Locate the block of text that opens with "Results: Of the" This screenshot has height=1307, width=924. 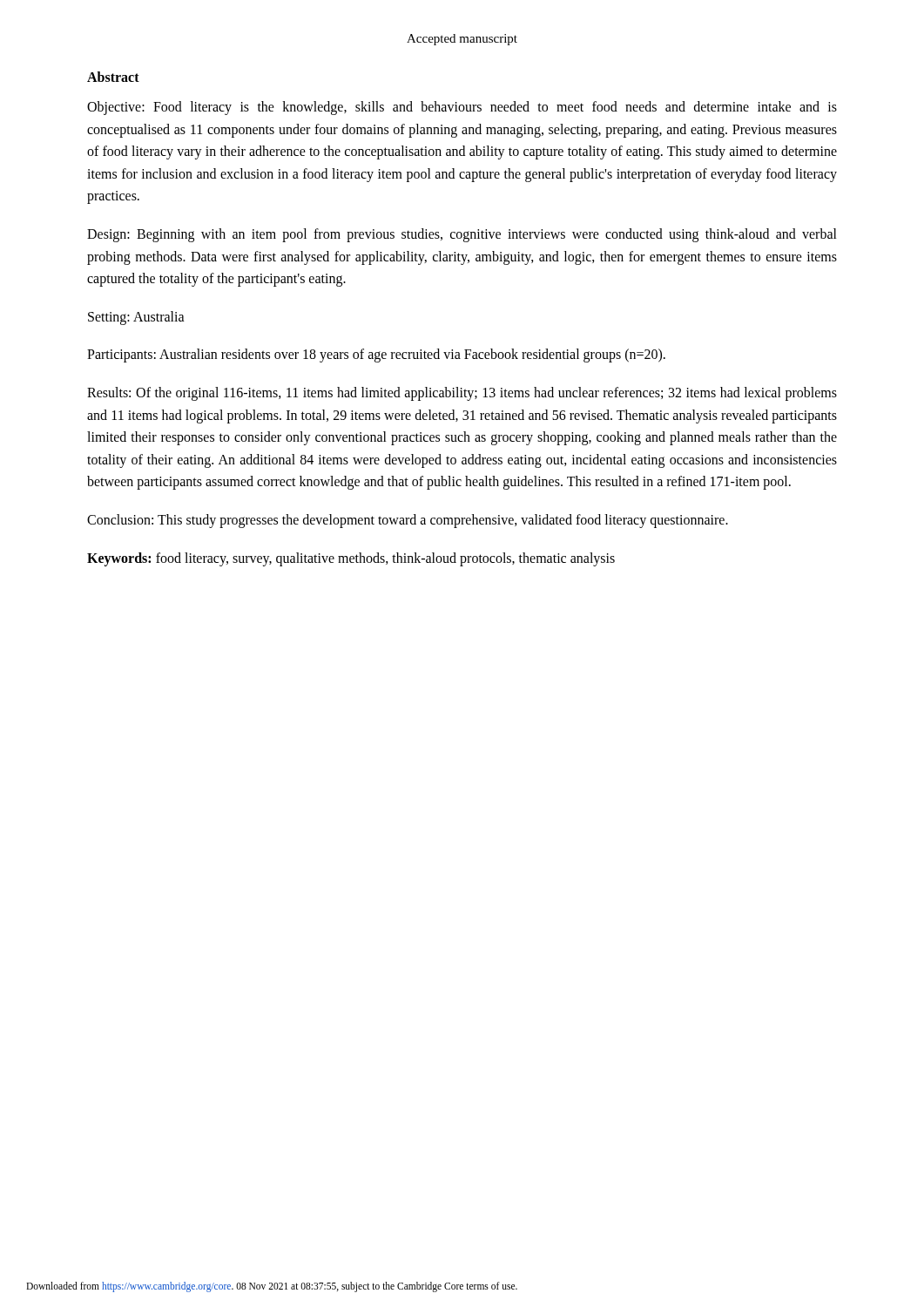[x=462, y=437]
